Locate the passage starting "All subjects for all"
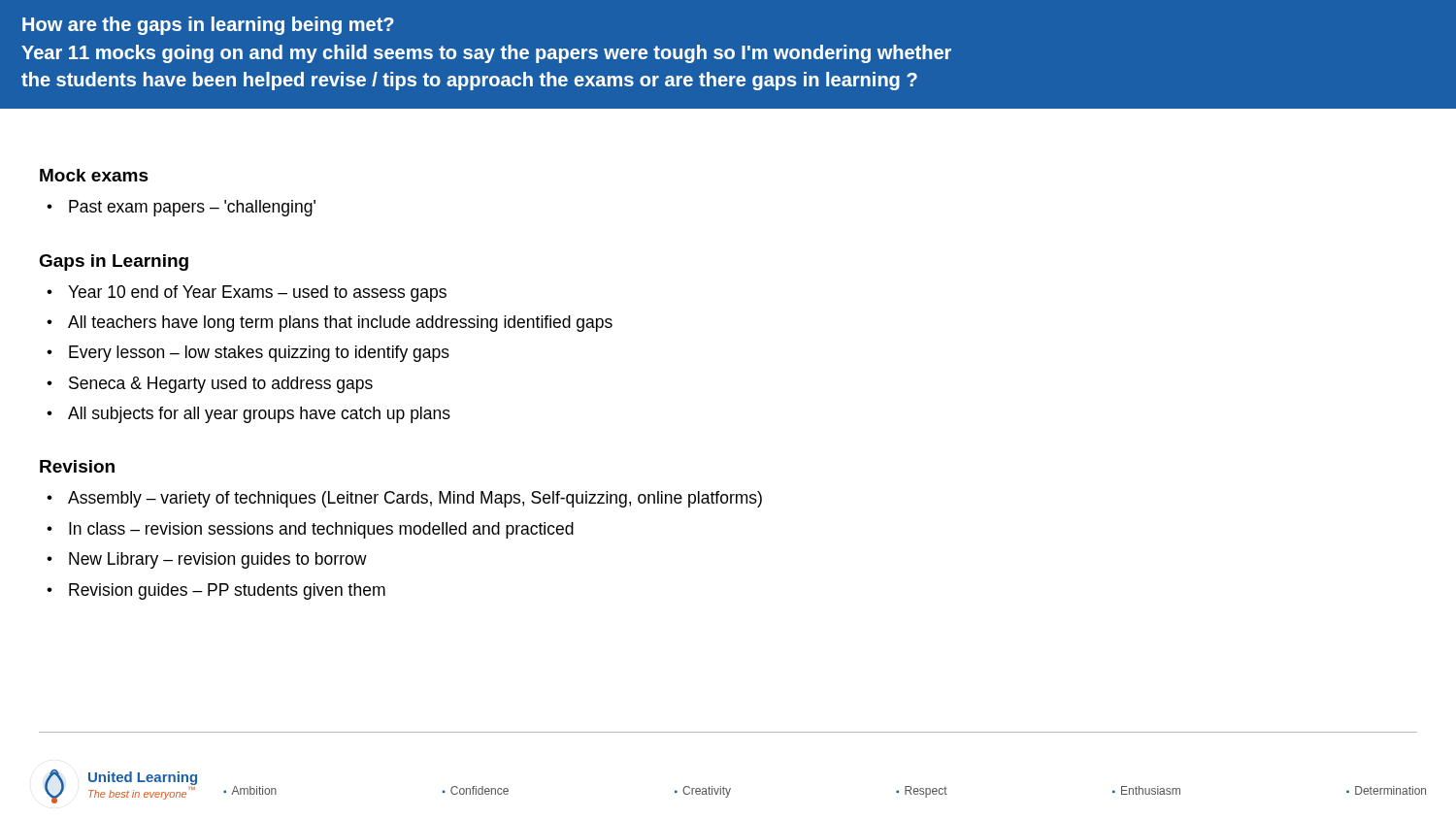 click(x=259, y=413)
